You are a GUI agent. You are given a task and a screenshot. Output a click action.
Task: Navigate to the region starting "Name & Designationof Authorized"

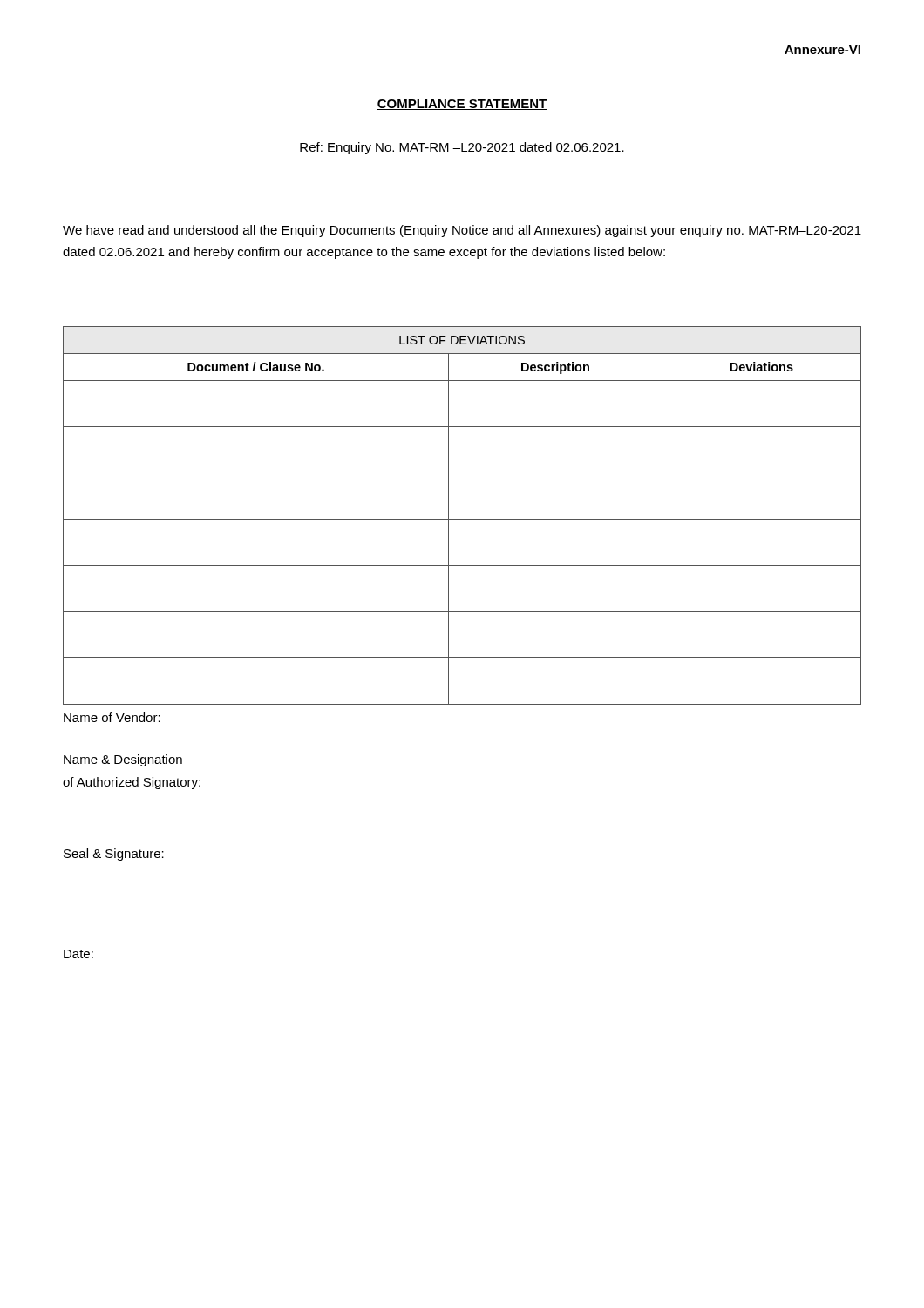pyautogui.click(x=132, y=770)
